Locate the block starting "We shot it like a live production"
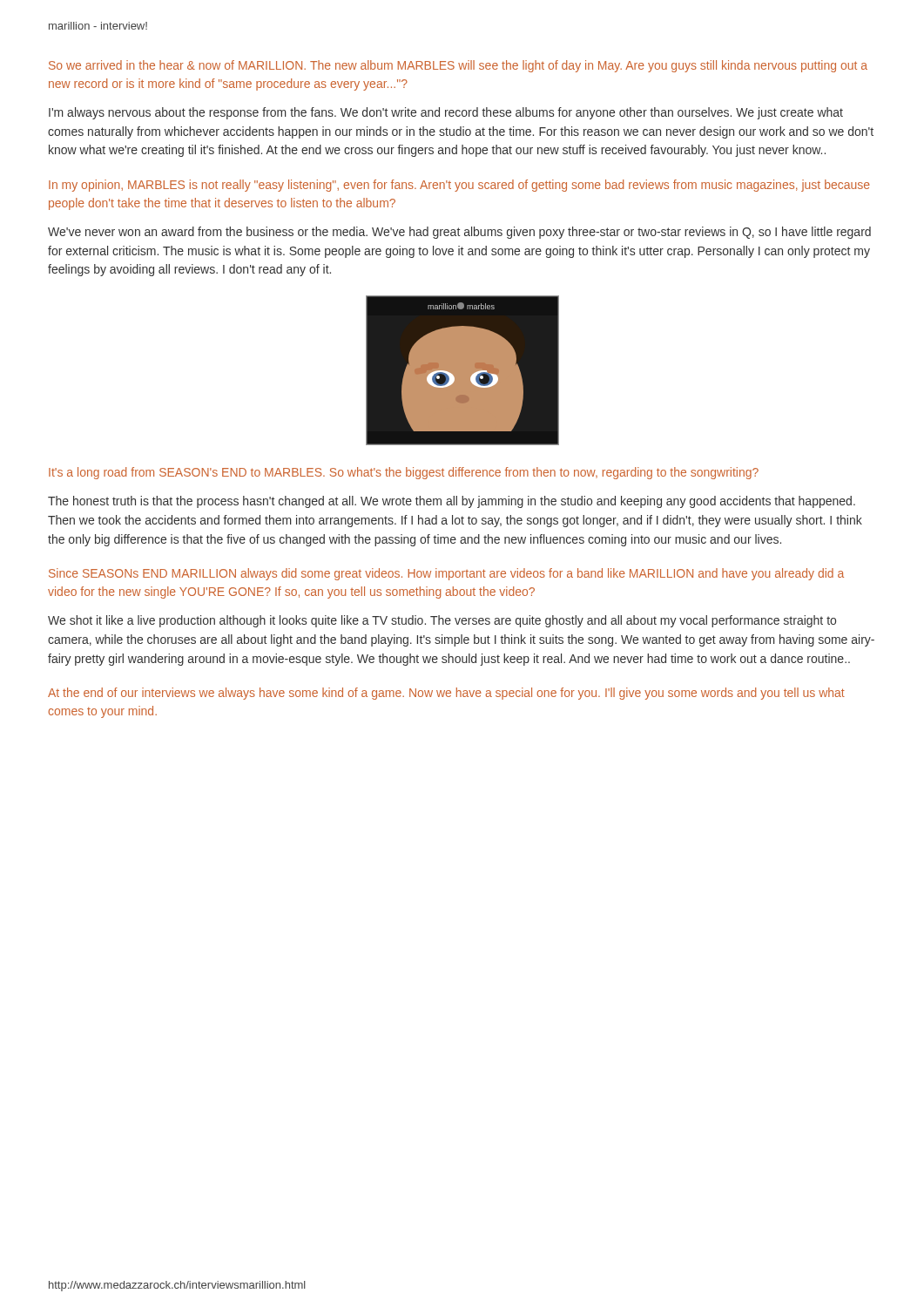The image size is (924, 1307). [x=461, y=639]
